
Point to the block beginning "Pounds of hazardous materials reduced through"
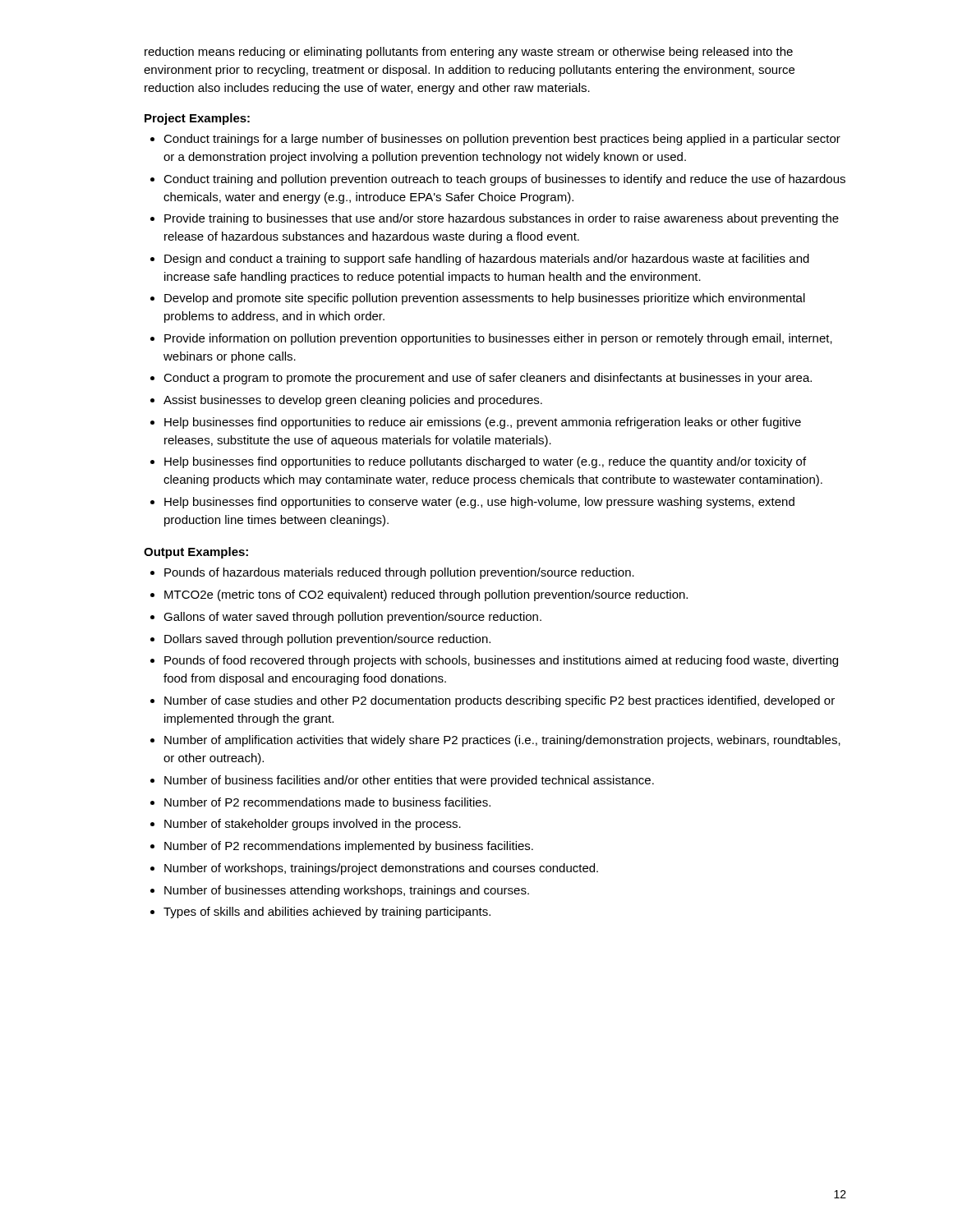coord(399,572)
